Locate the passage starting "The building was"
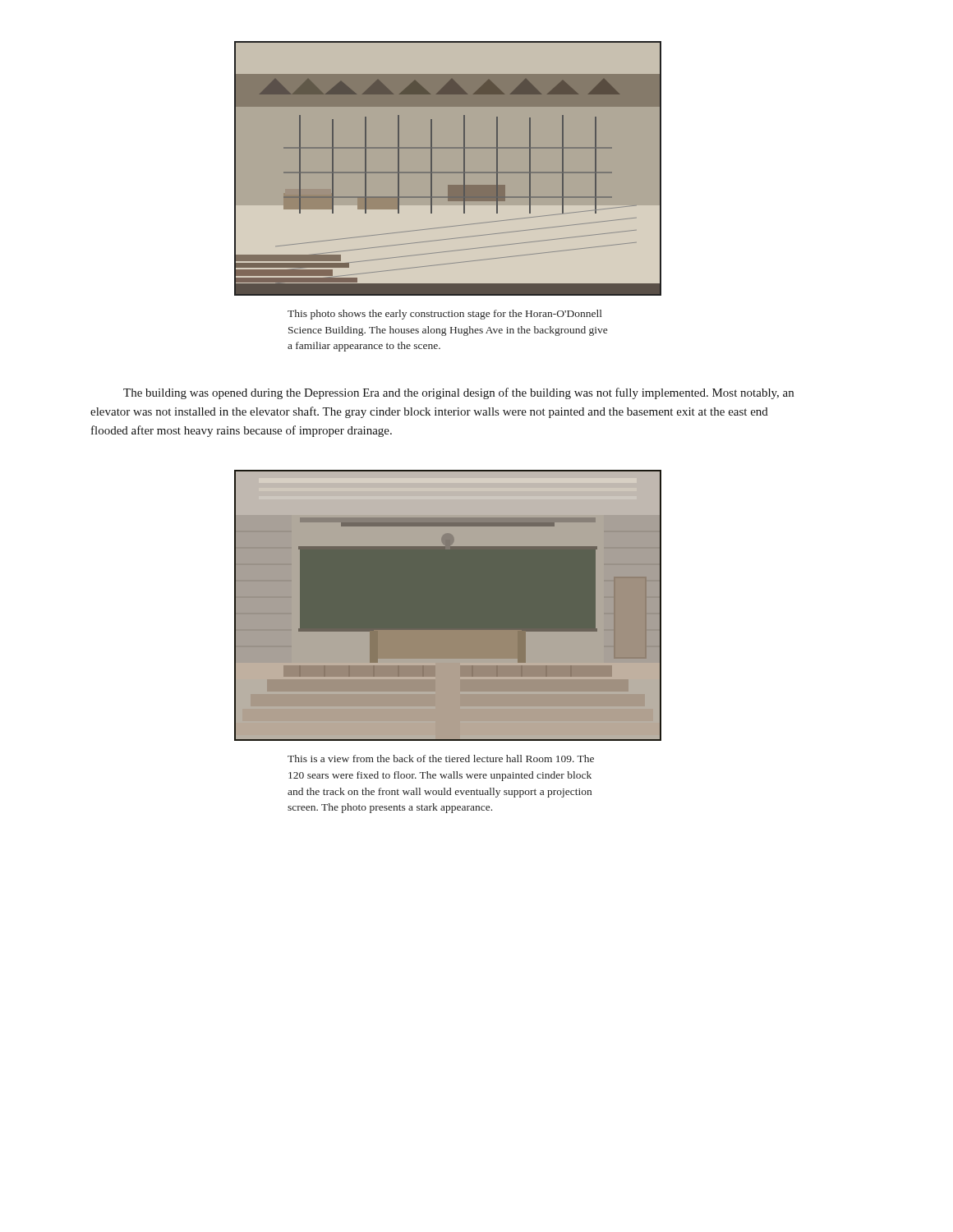Viewport: 953px width, 1232px height. [442, 411]
